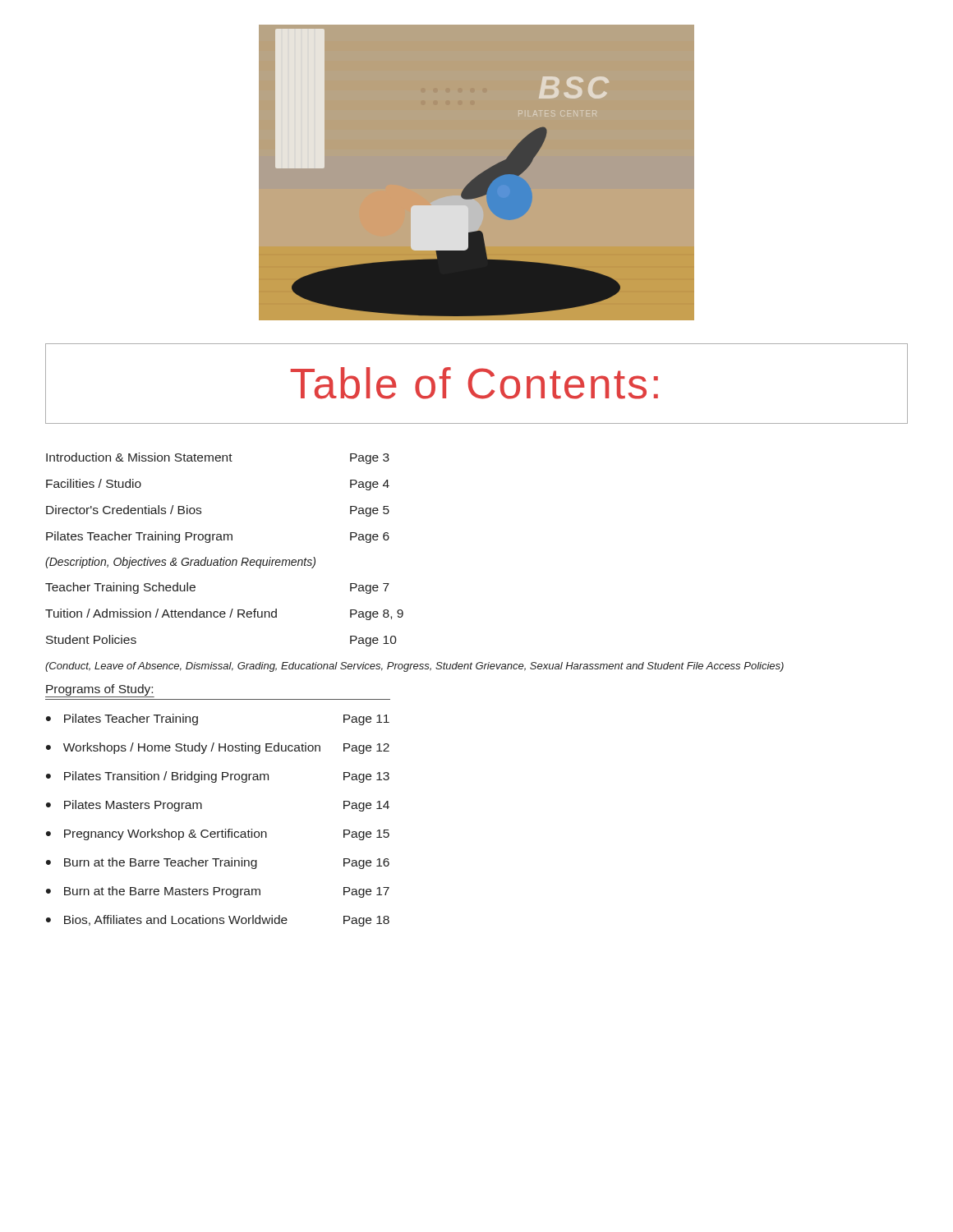The image size is (953, 1232).
Task: Click on the text block starting "• Bios, Affiliates and Locations"
Action: coord(218,921)
